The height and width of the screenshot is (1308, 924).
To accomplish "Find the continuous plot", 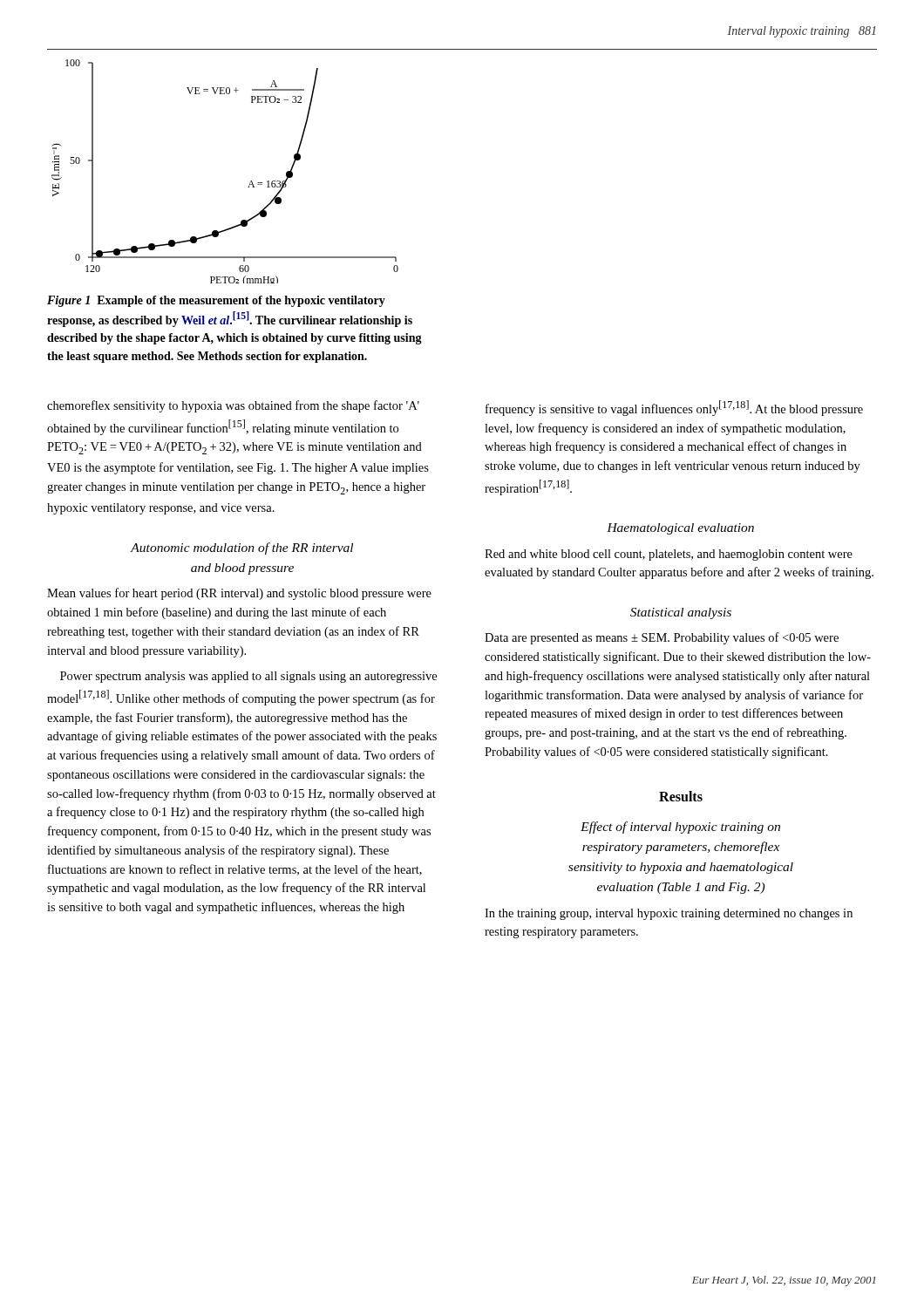I will click(239, 170).
